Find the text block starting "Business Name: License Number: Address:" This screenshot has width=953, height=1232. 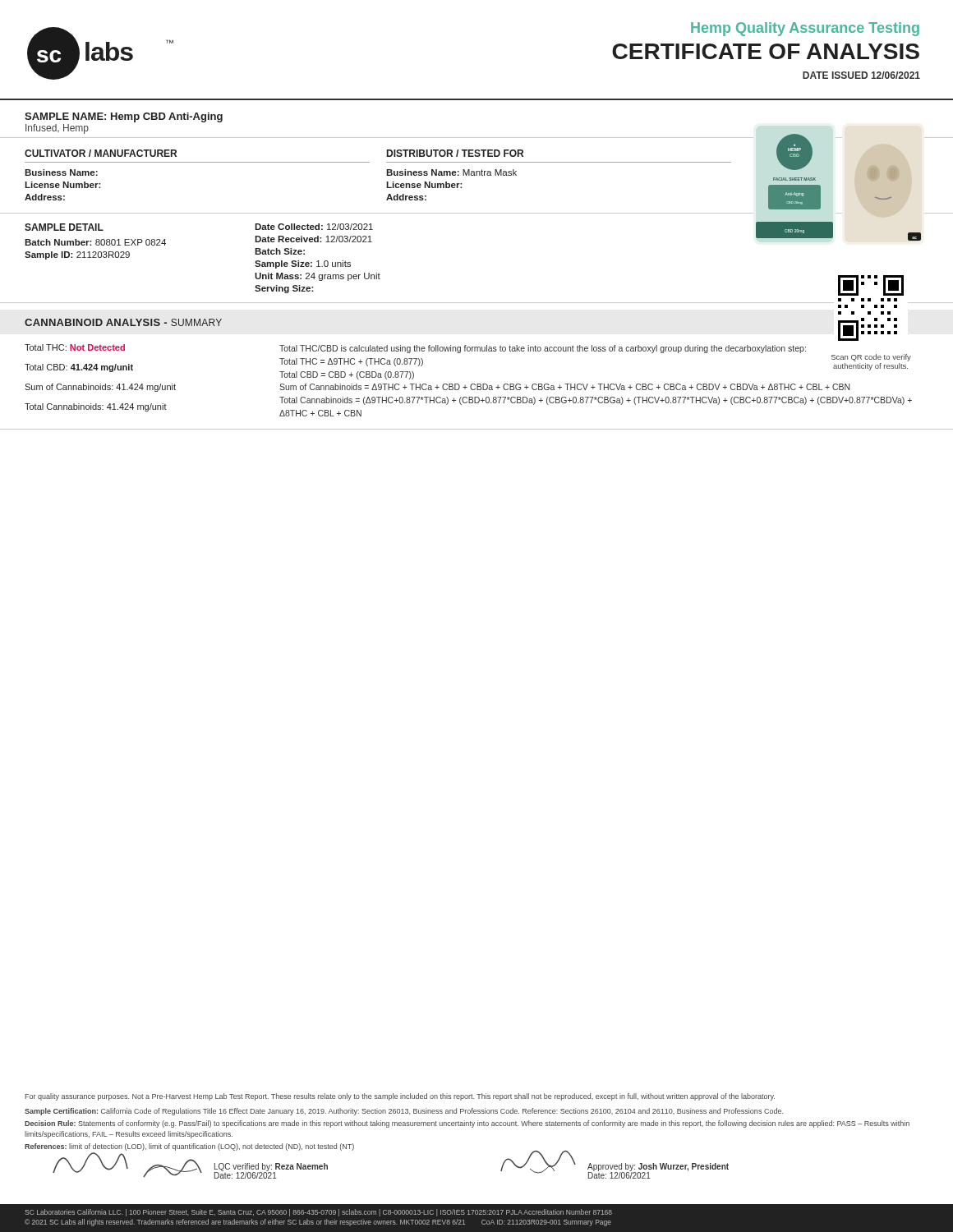pyautogui.click(x=61, y=172)
